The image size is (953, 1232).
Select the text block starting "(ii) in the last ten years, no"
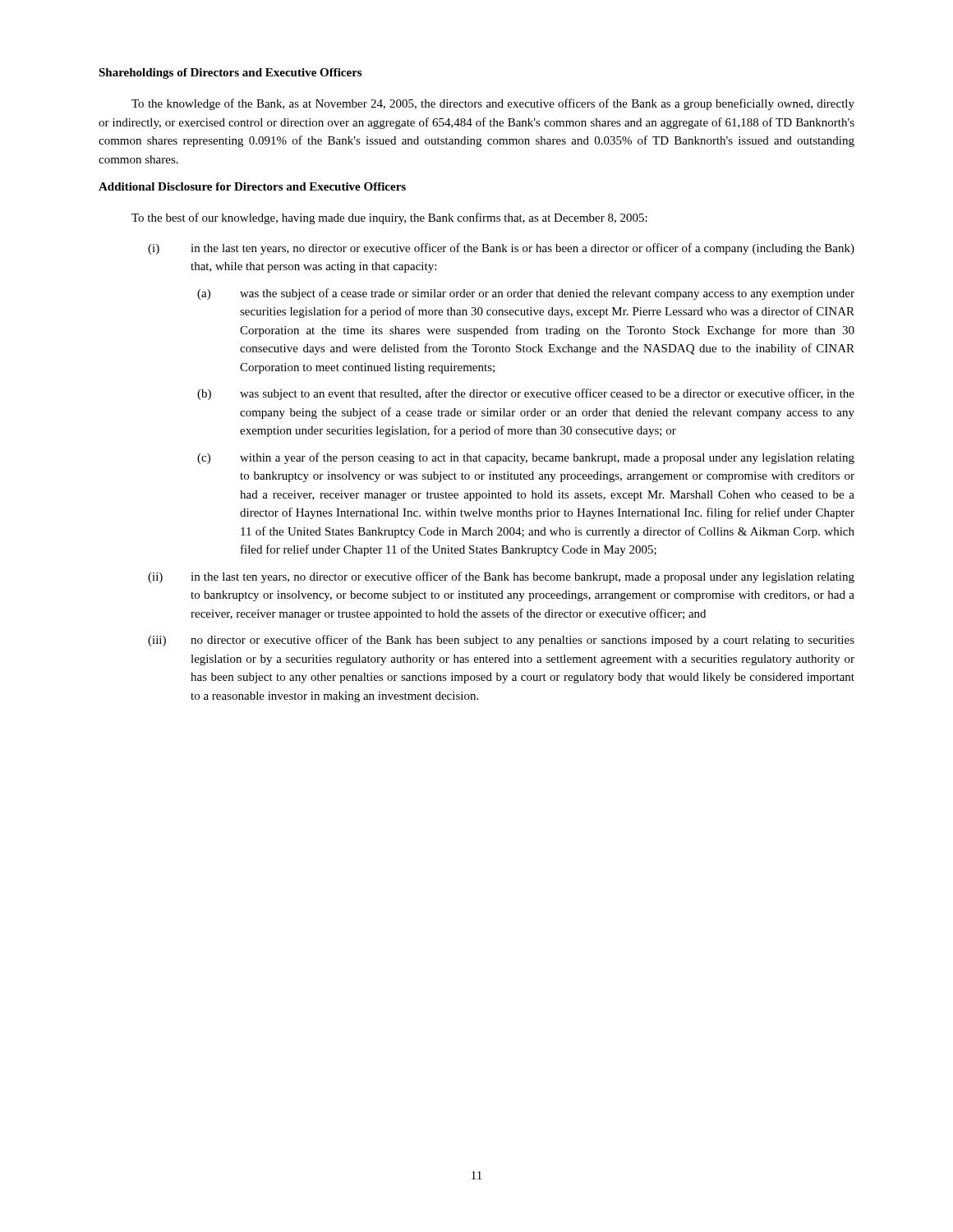(501, 595)
